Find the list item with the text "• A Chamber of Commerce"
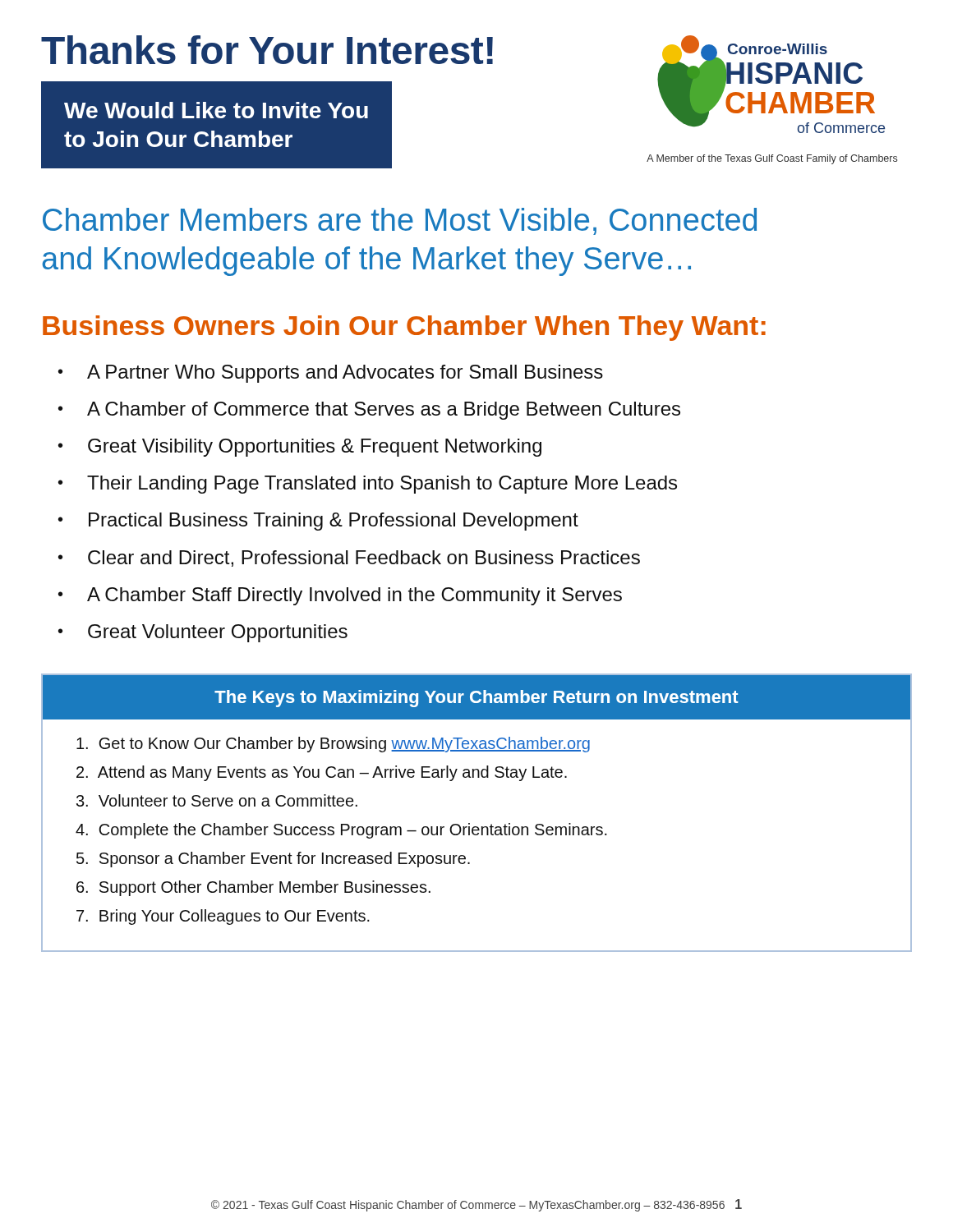 (369, 409)
